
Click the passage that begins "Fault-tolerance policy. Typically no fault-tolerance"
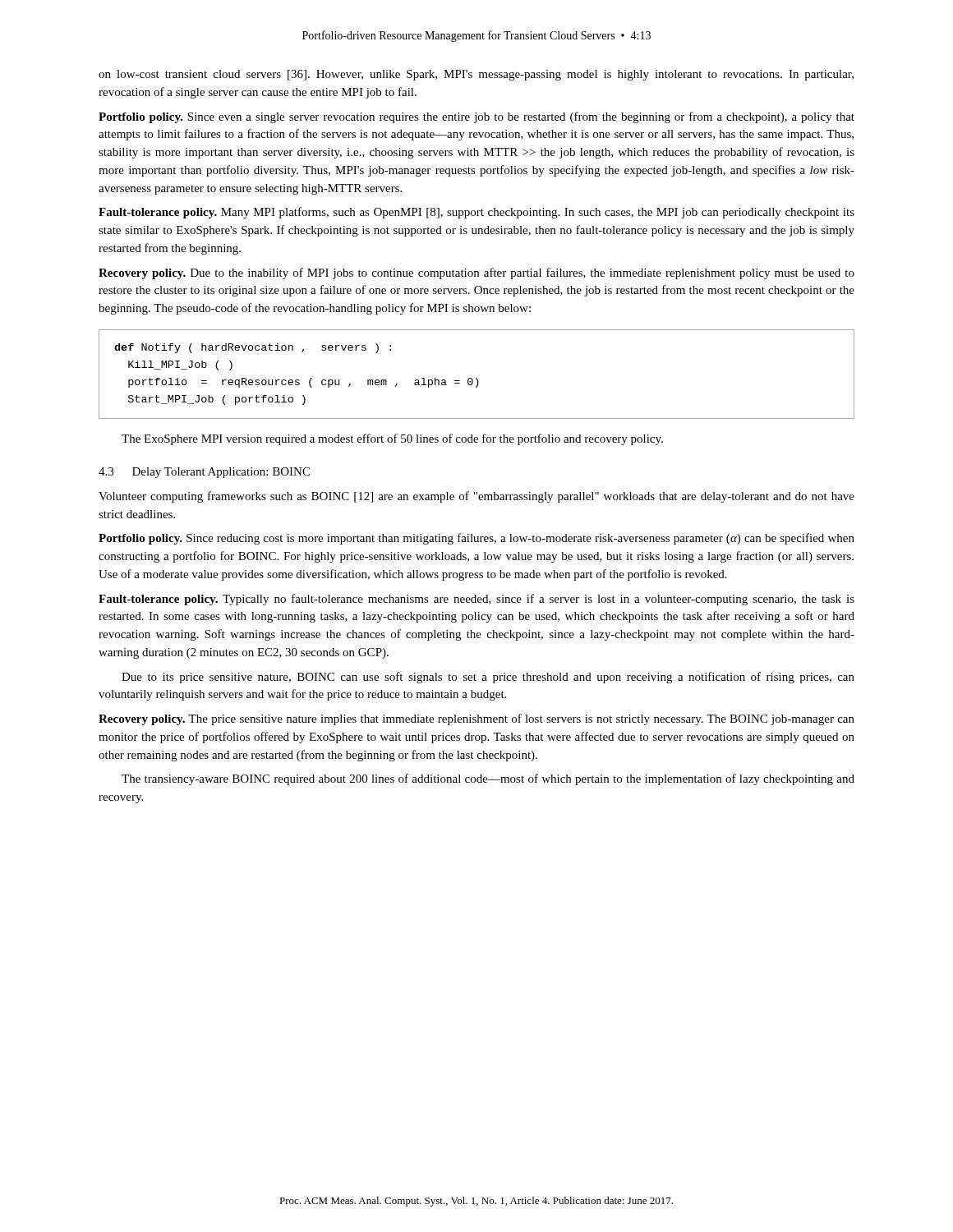(x=476, y=626)
